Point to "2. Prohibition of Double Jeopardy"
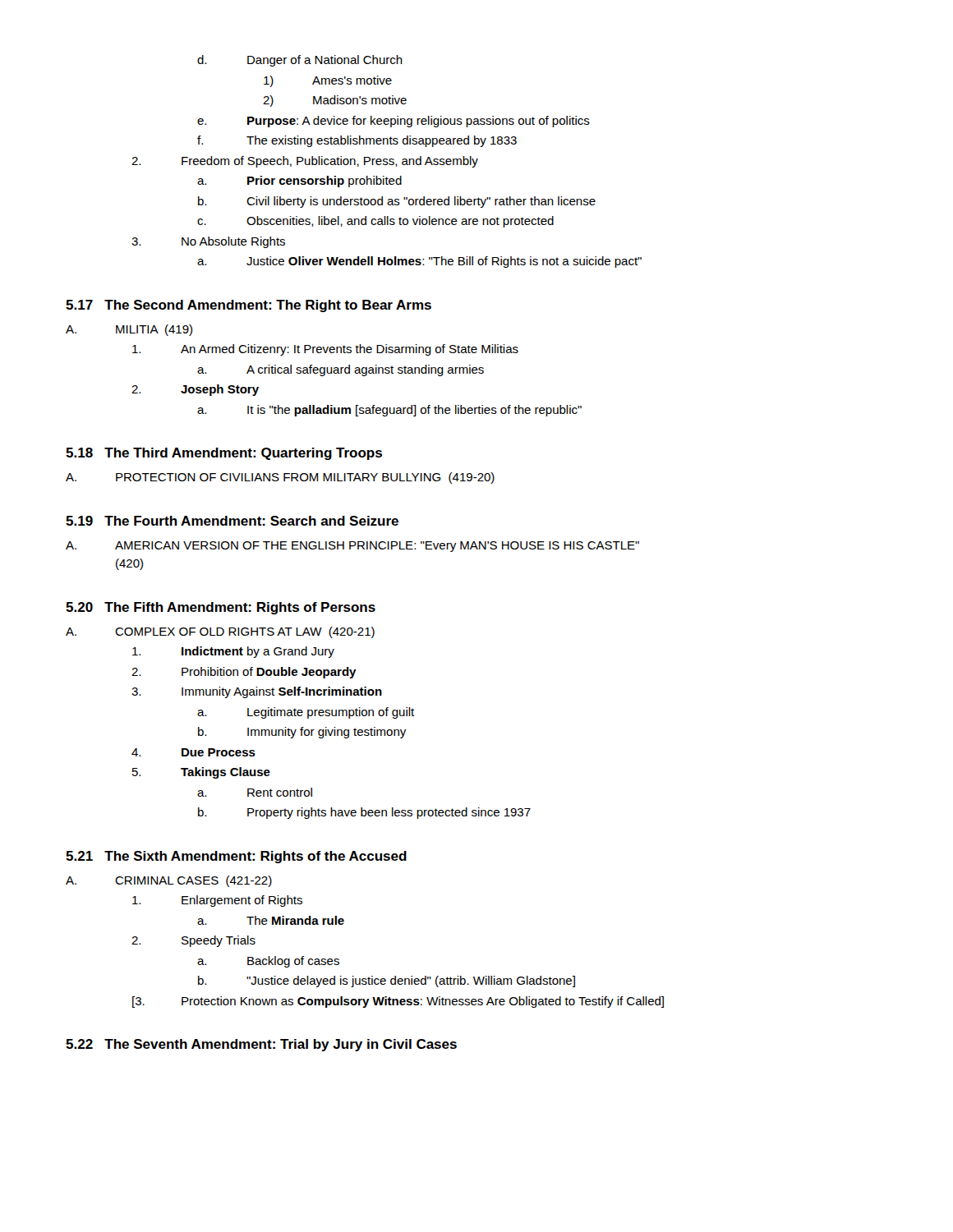Screen dimensions: 1232x953 pyautogui.click(x=244, y=673)
